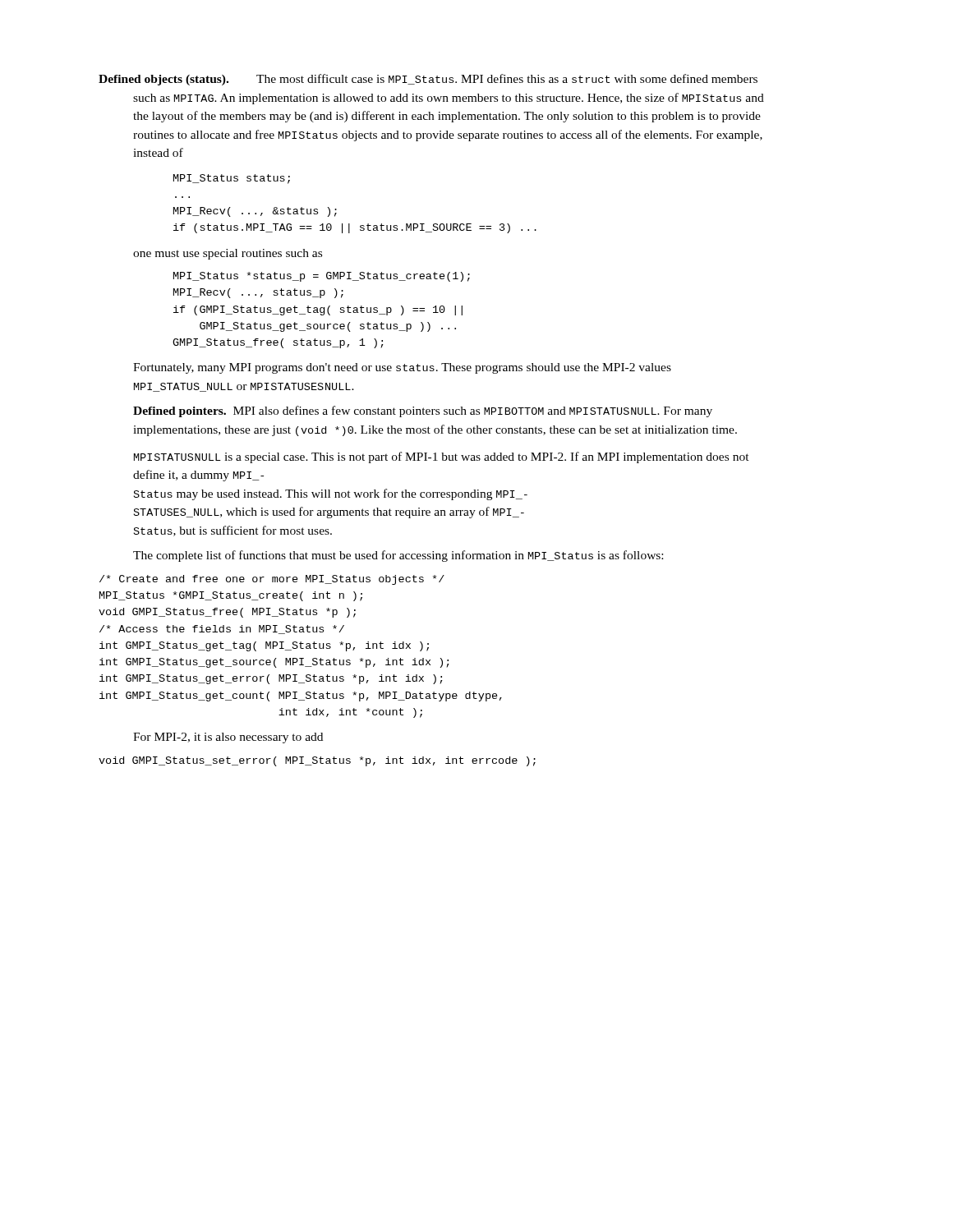The height and width of the screenshot is (1232, 953).
Task: Click on the text block with the text "The complete list"
Action: 399,556
